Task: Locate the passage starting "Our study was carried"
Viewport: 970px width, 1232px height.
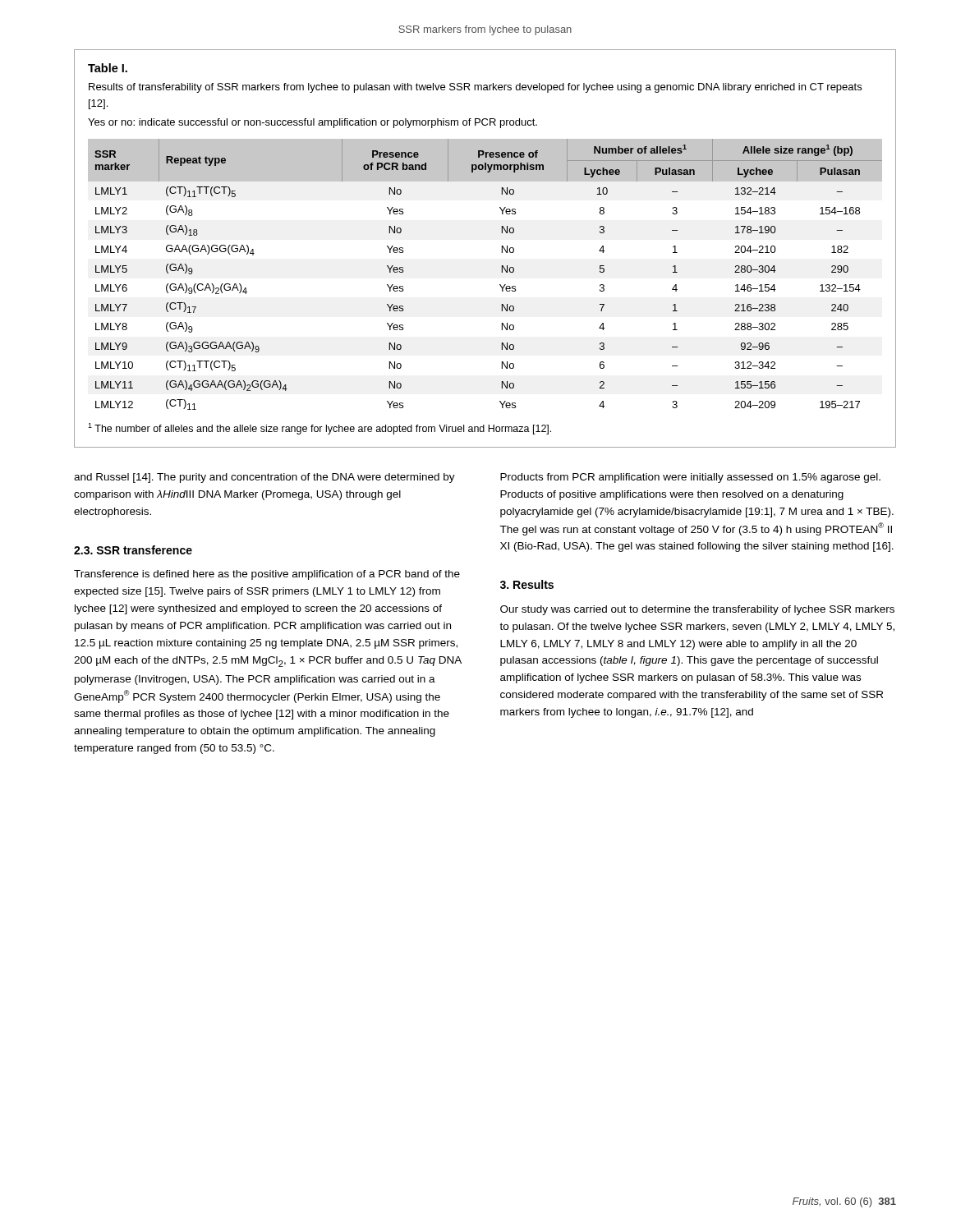Action: [698, 660]
